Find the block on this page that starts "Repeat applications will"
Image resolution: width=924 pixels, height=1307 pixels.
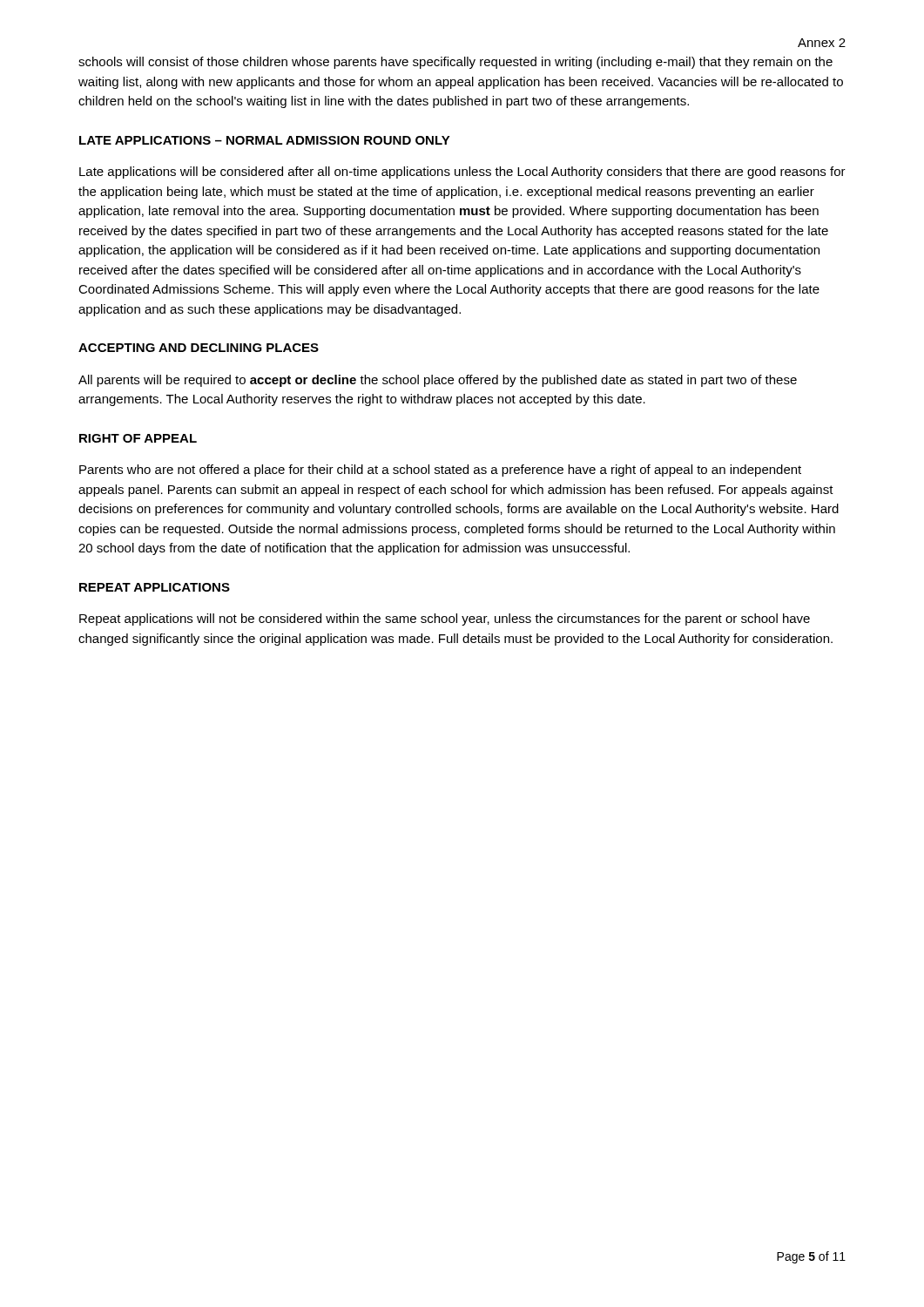click(462, 629)
